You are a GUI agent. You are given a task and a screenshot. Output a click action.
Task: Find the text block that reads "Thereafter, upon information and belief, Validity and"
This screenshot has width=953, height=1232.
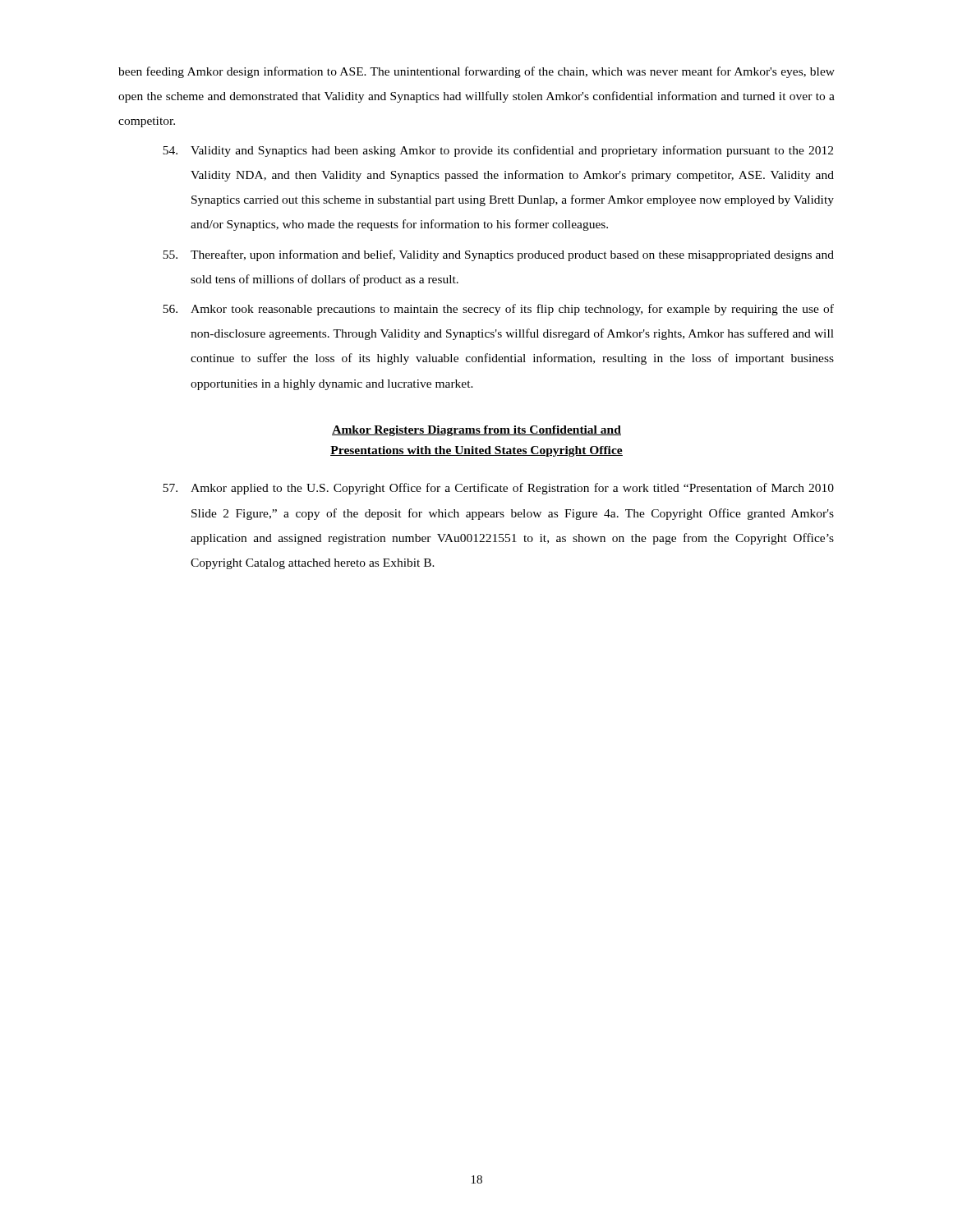point(476,267)
